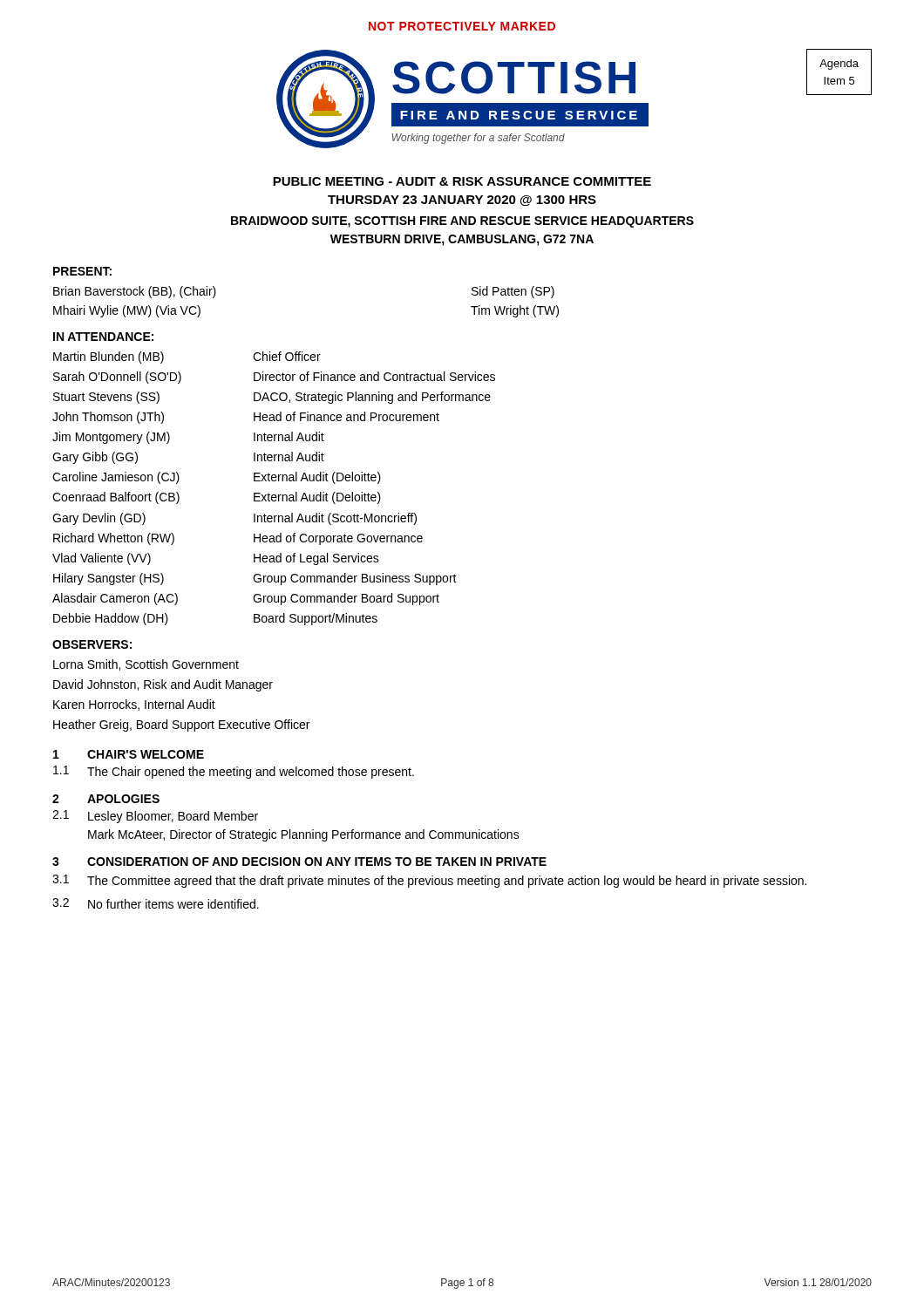Point to the block beginning "Martin Blunden (MB) Sarah O'Donnell"

click(x=109, y=357)
